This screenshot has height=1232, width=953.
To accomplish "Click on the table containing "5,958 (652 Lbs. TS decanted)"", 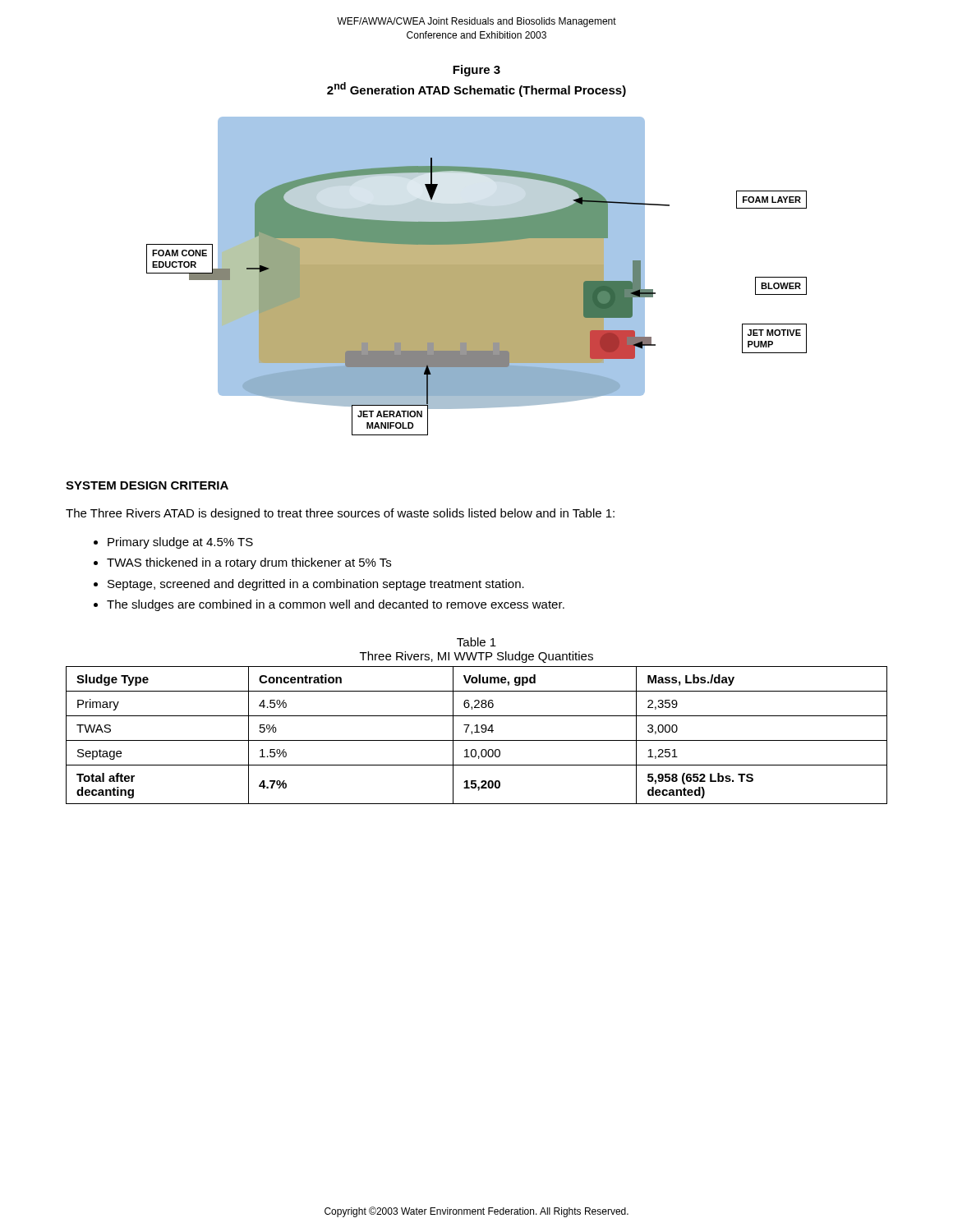I will coord(476,735).
